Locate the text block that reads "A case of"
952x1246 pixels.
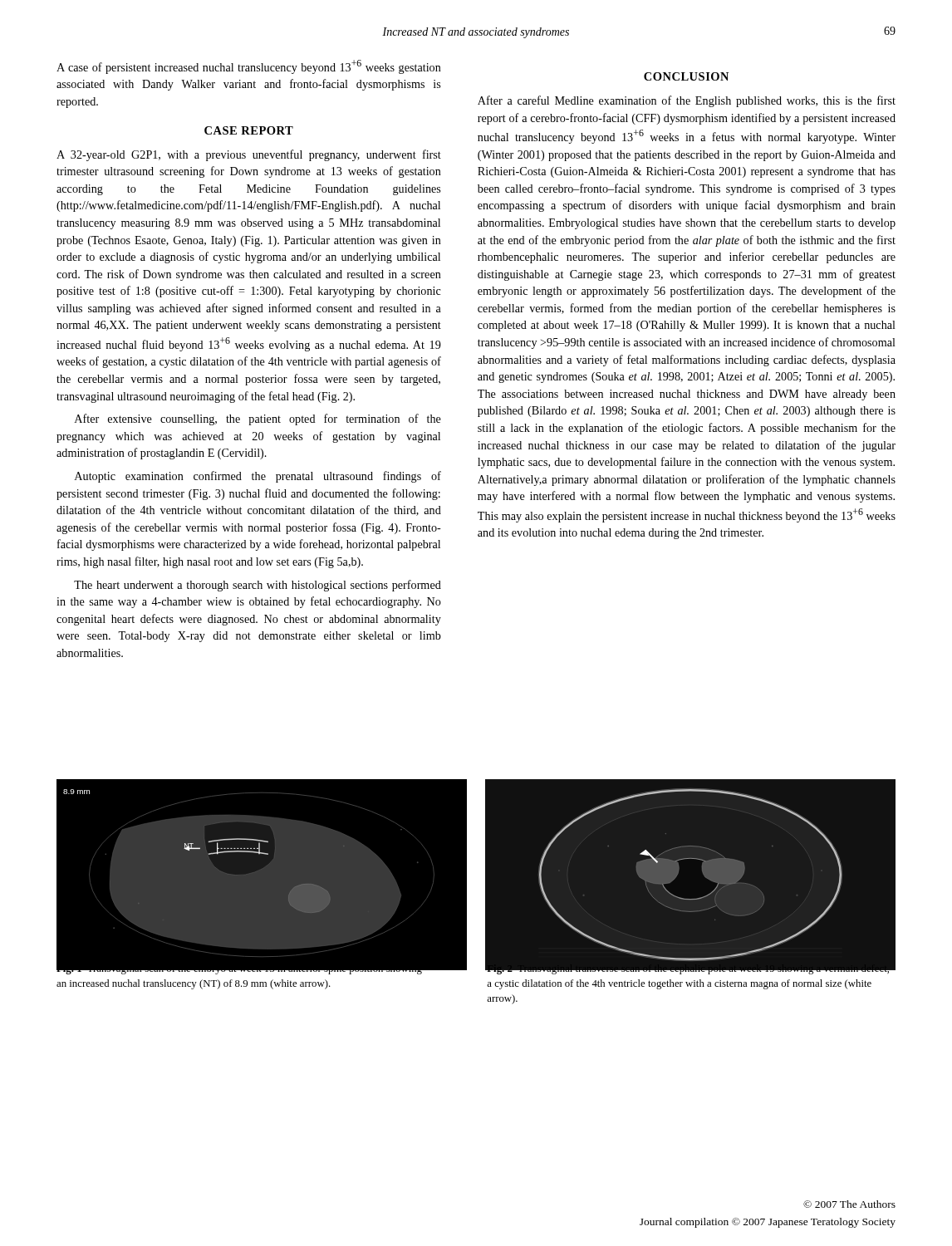pyautogui.click(x=249, y=83)
